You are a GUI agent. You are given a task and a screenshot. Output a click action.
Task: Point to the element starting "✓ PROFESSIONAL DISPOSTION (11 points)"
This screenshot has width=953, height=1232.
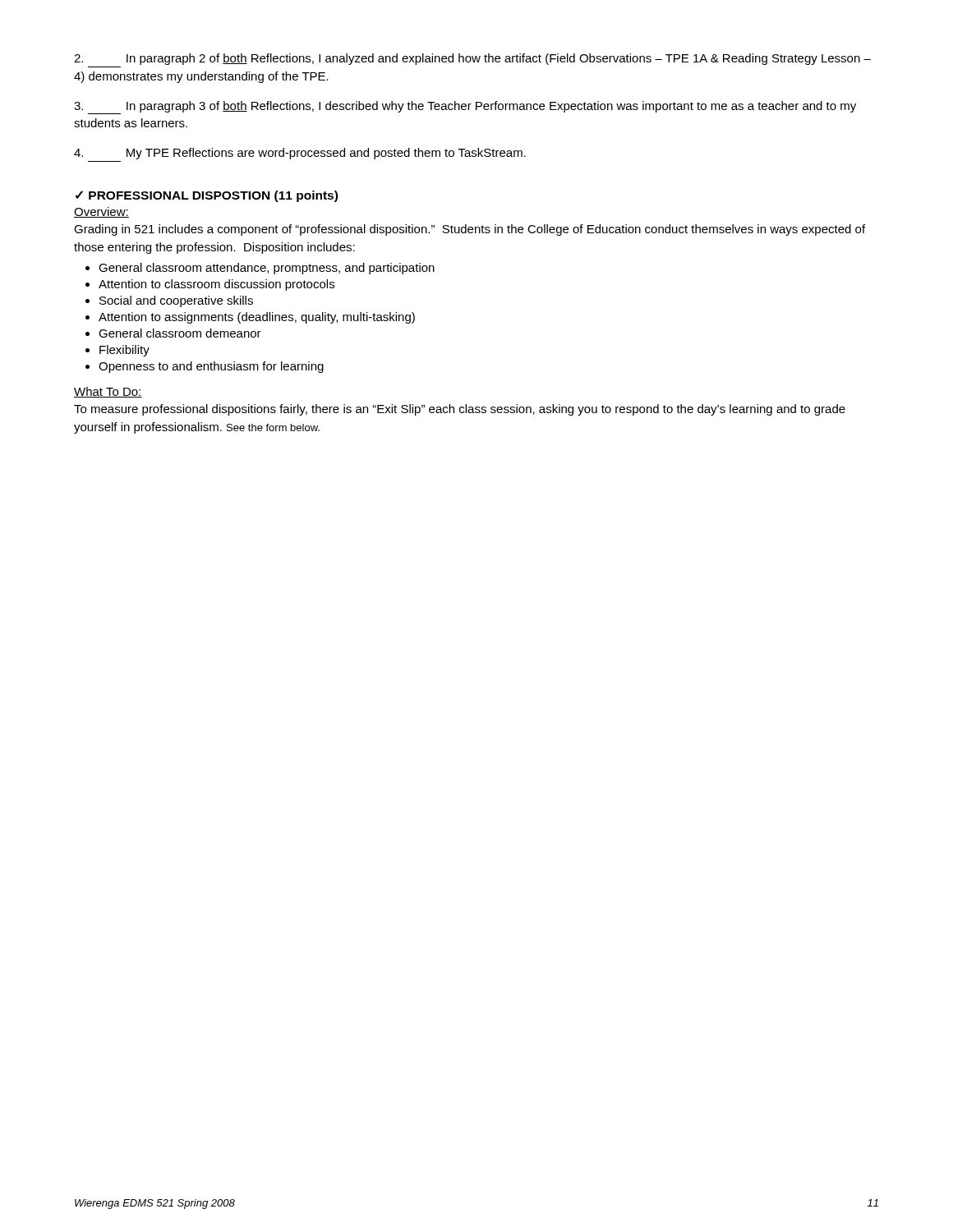pos(206,195)
